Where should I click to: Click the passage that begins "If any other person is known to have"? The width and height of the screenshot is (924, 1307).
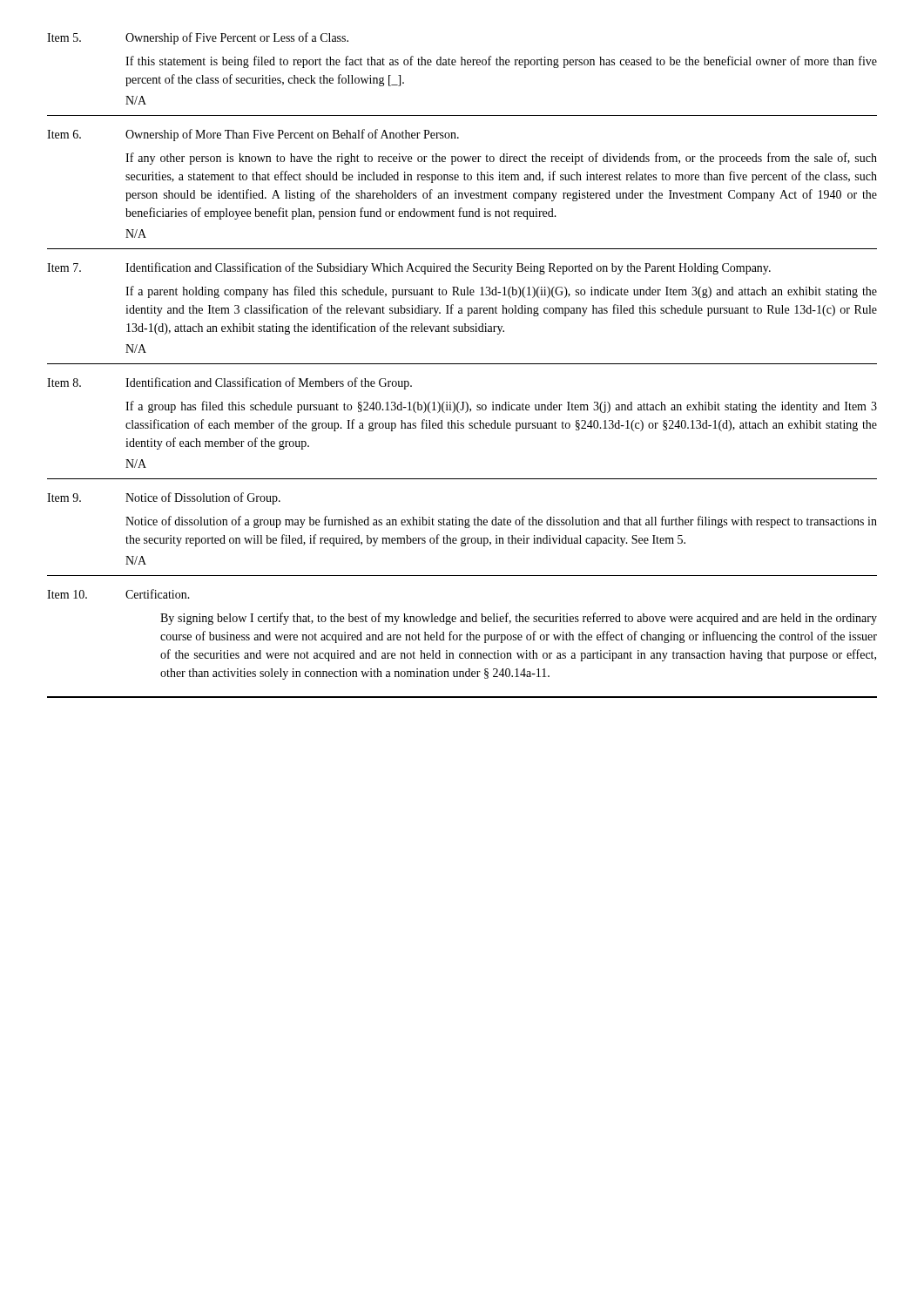pyautogui.click(x=501, y=186)
